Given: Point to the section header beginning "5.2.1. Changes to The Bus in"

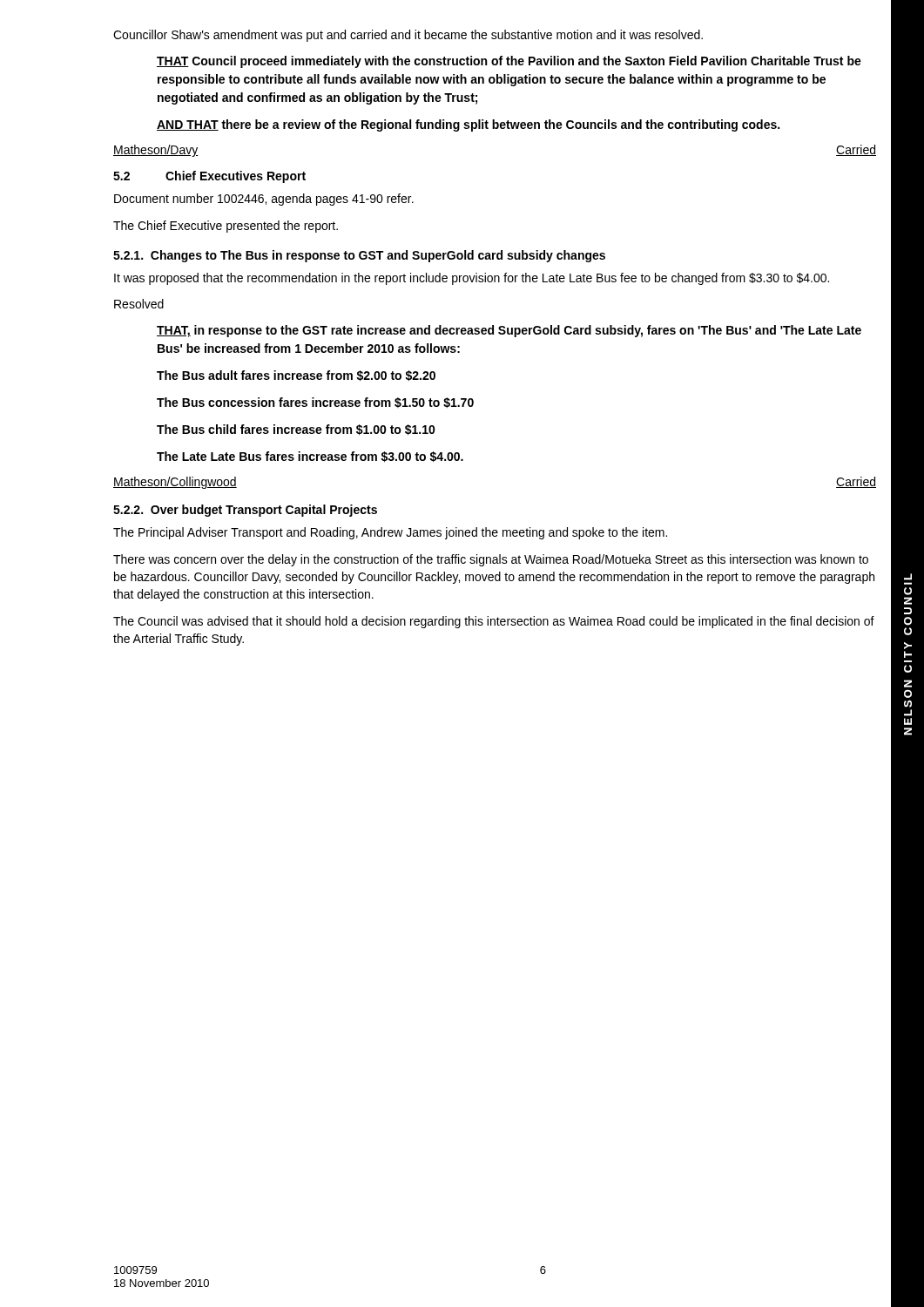Looking at the screenshot, I should [x=359, y=255].
